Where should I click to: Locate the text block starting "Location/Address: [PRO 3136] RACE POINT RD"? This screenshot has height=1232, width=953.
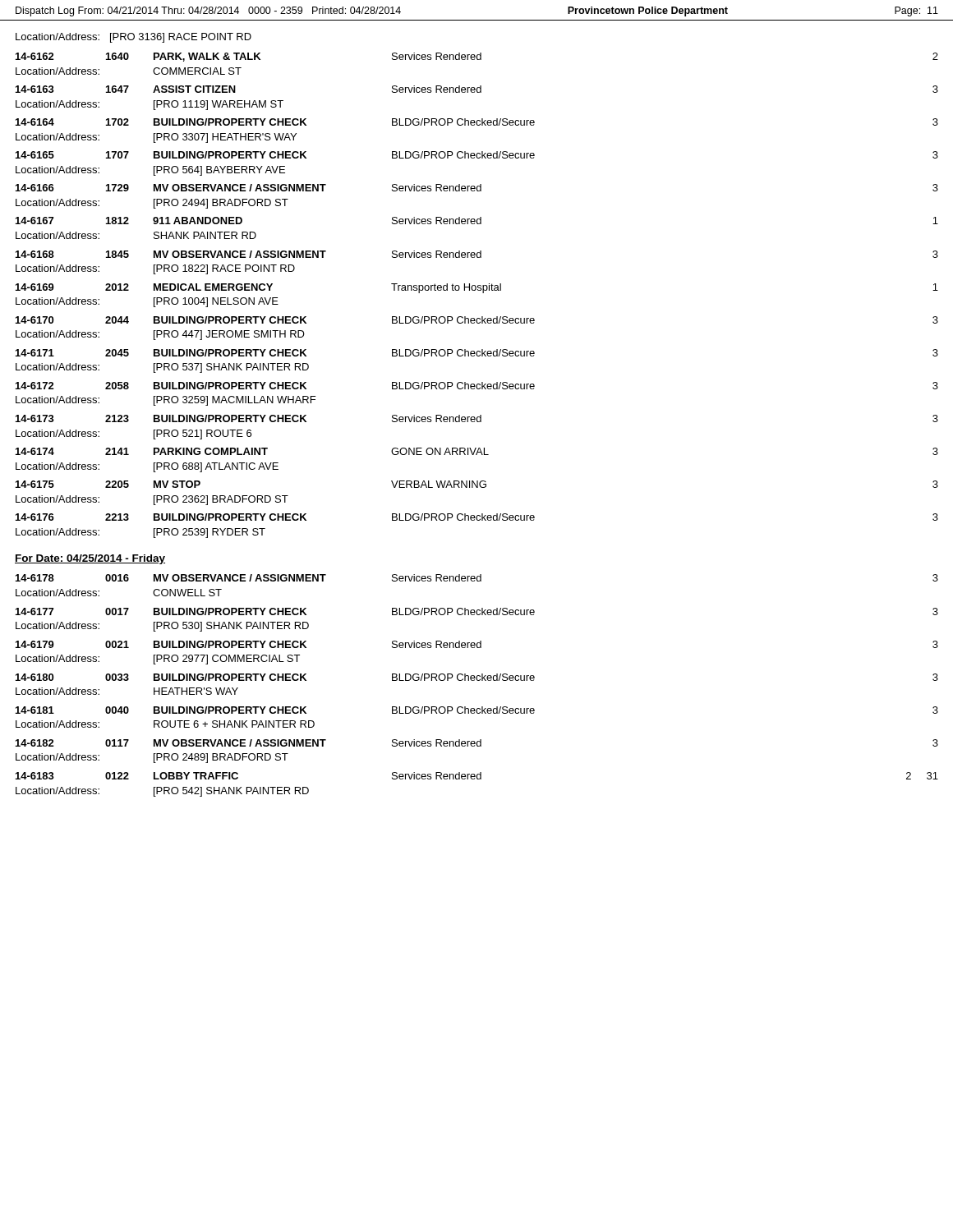pyautogui.click(x=133, y=37)
